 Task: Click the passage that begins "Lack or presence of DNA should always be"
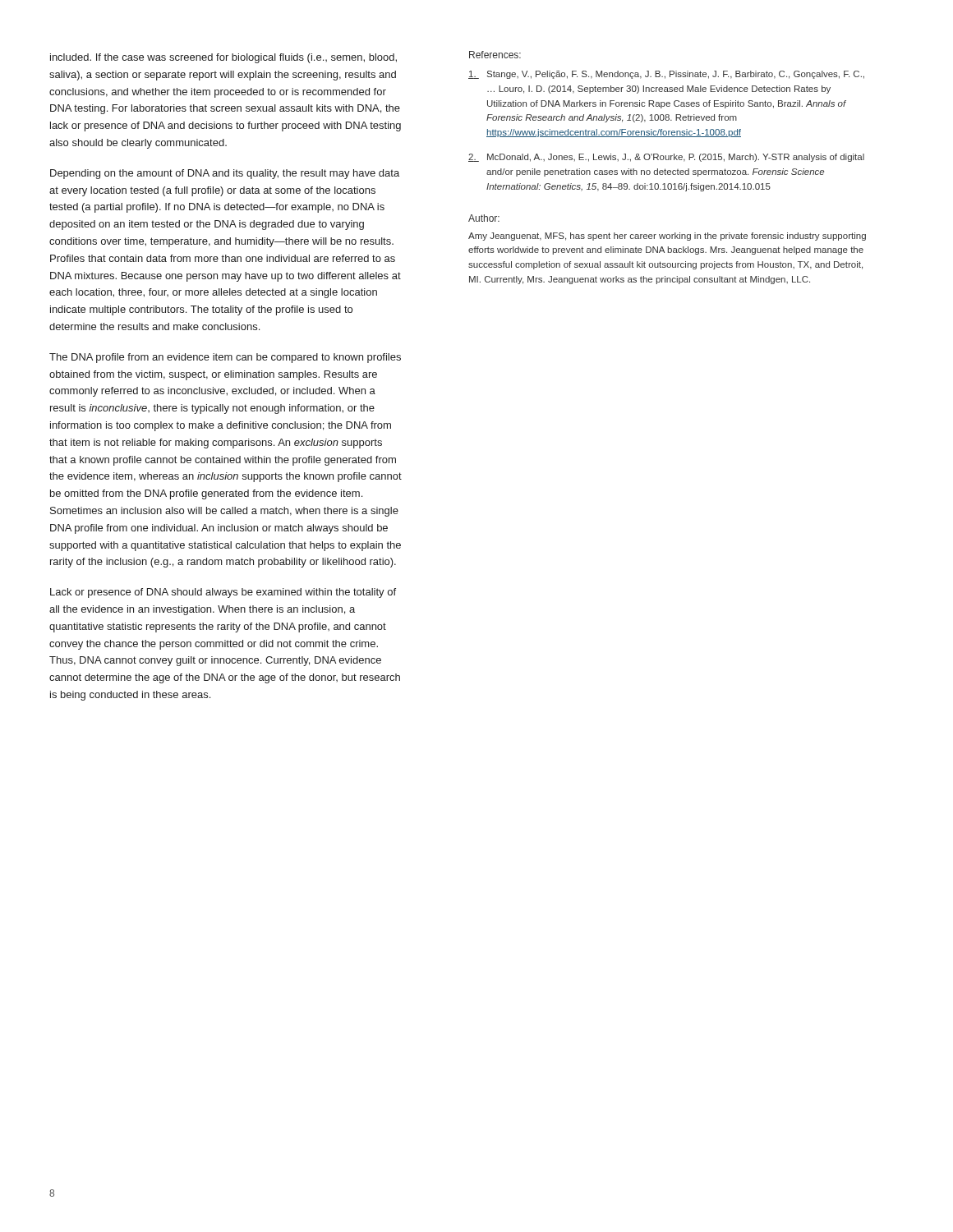[x=225, y=643]
